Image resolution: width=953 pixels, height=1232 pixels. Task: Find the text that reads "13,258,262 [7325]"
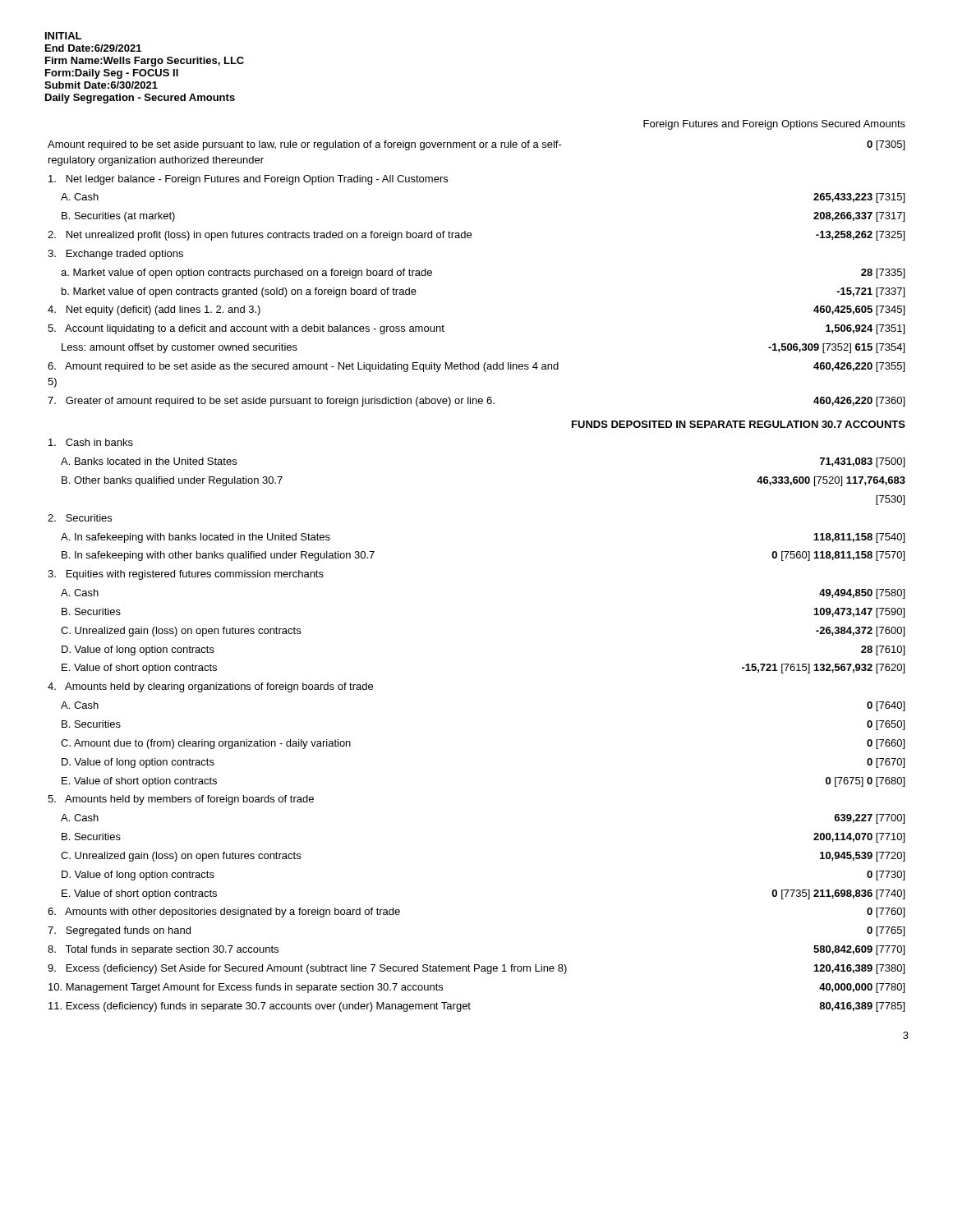point(861,235)
